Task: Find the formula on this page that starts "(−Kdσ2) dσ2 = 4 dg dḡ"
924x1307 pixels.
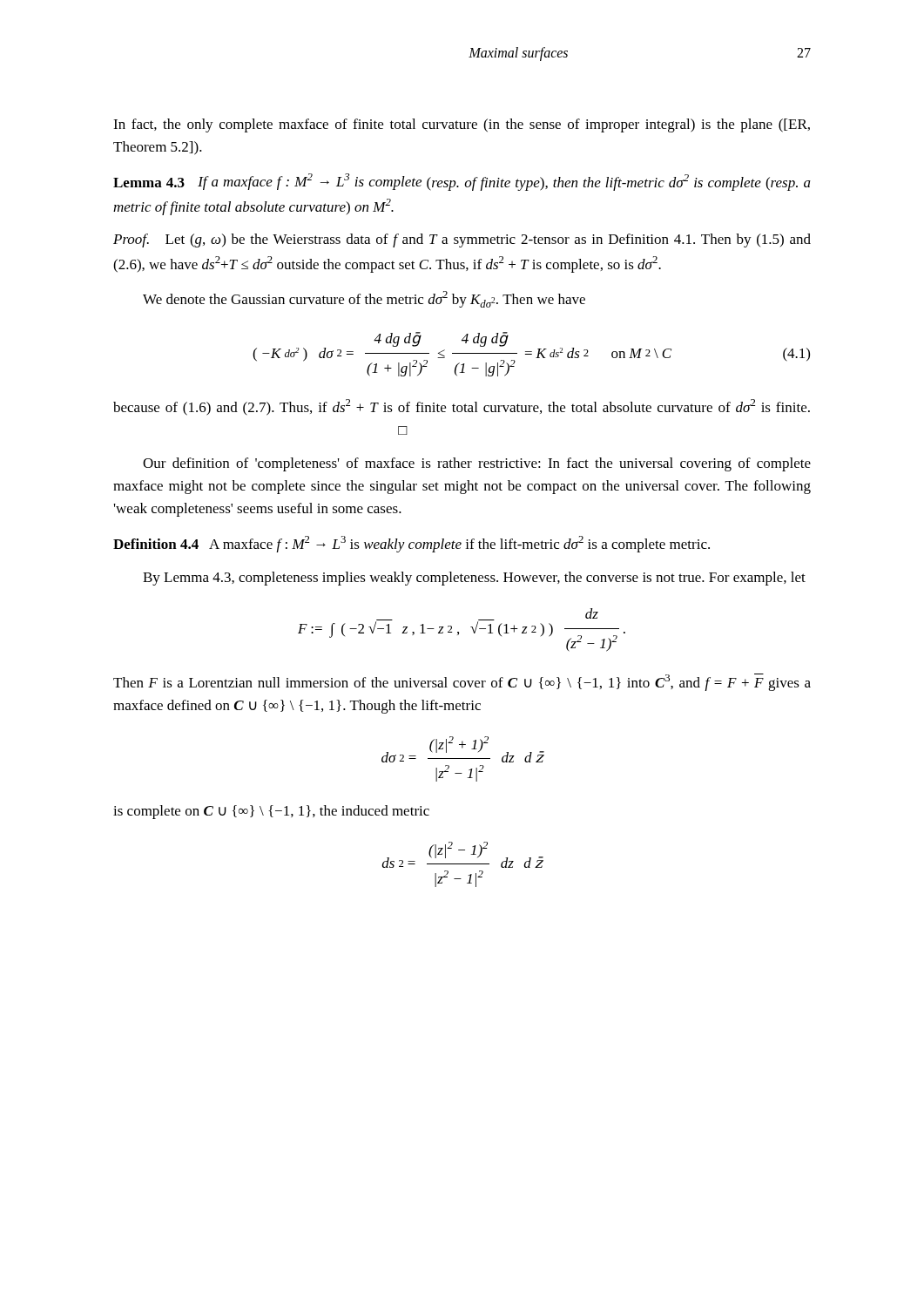Action: click(462, 354)
